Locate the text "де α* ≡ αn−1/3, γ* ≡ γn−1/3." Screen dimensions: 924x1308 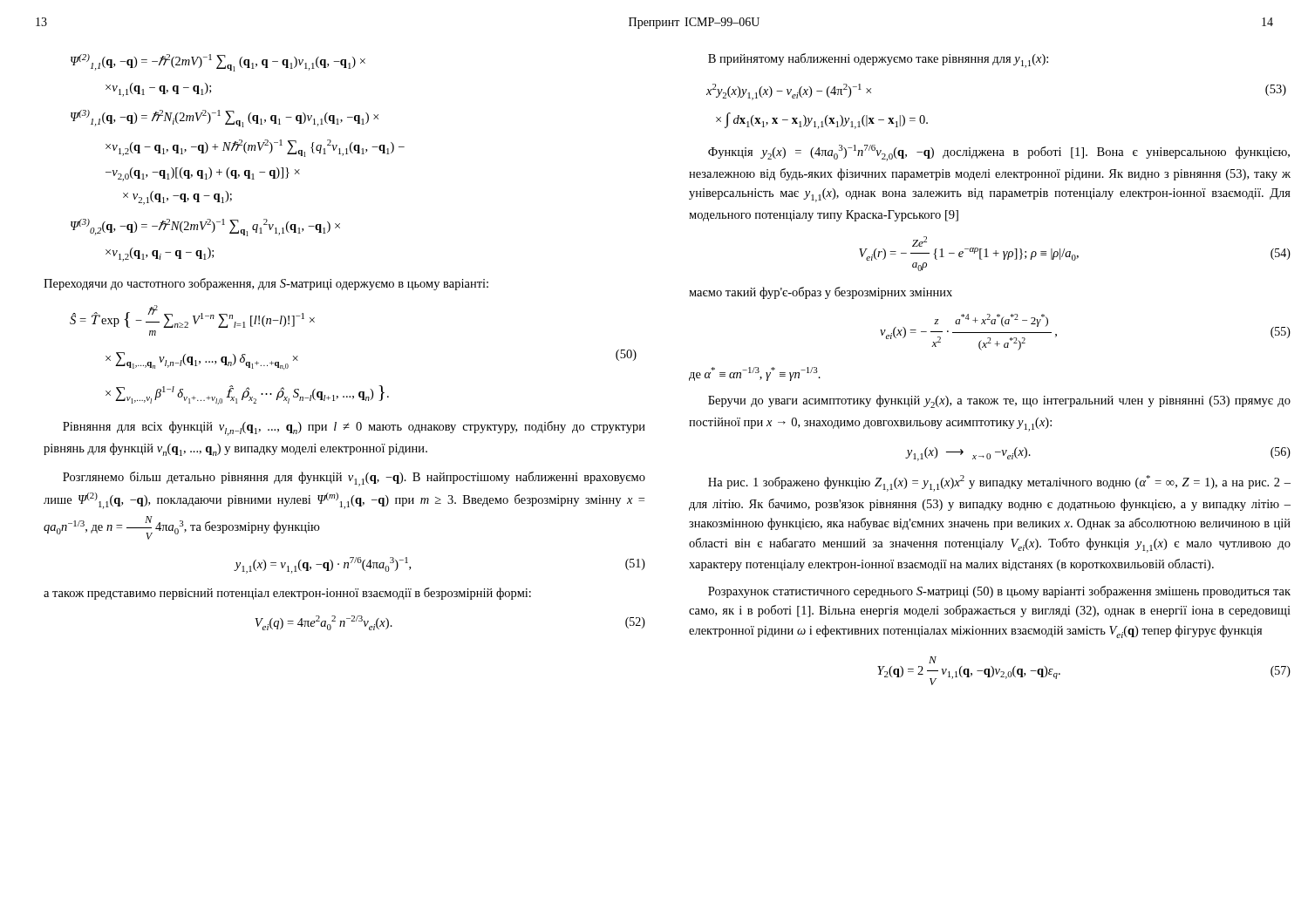pos(755,372)
